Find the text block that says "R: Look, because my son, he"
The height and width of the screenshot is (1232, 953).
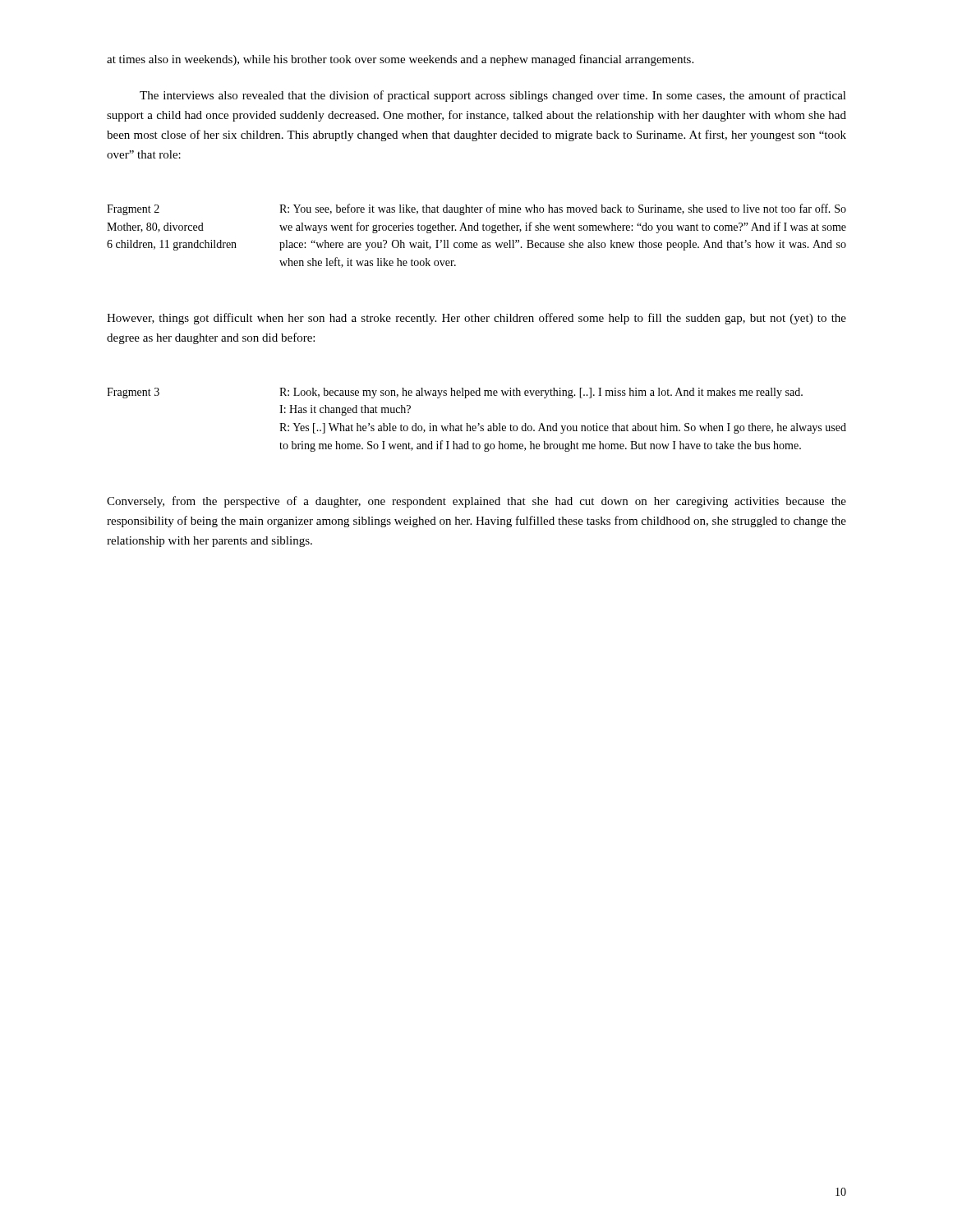pyautogui.click(x=563, y=419)
